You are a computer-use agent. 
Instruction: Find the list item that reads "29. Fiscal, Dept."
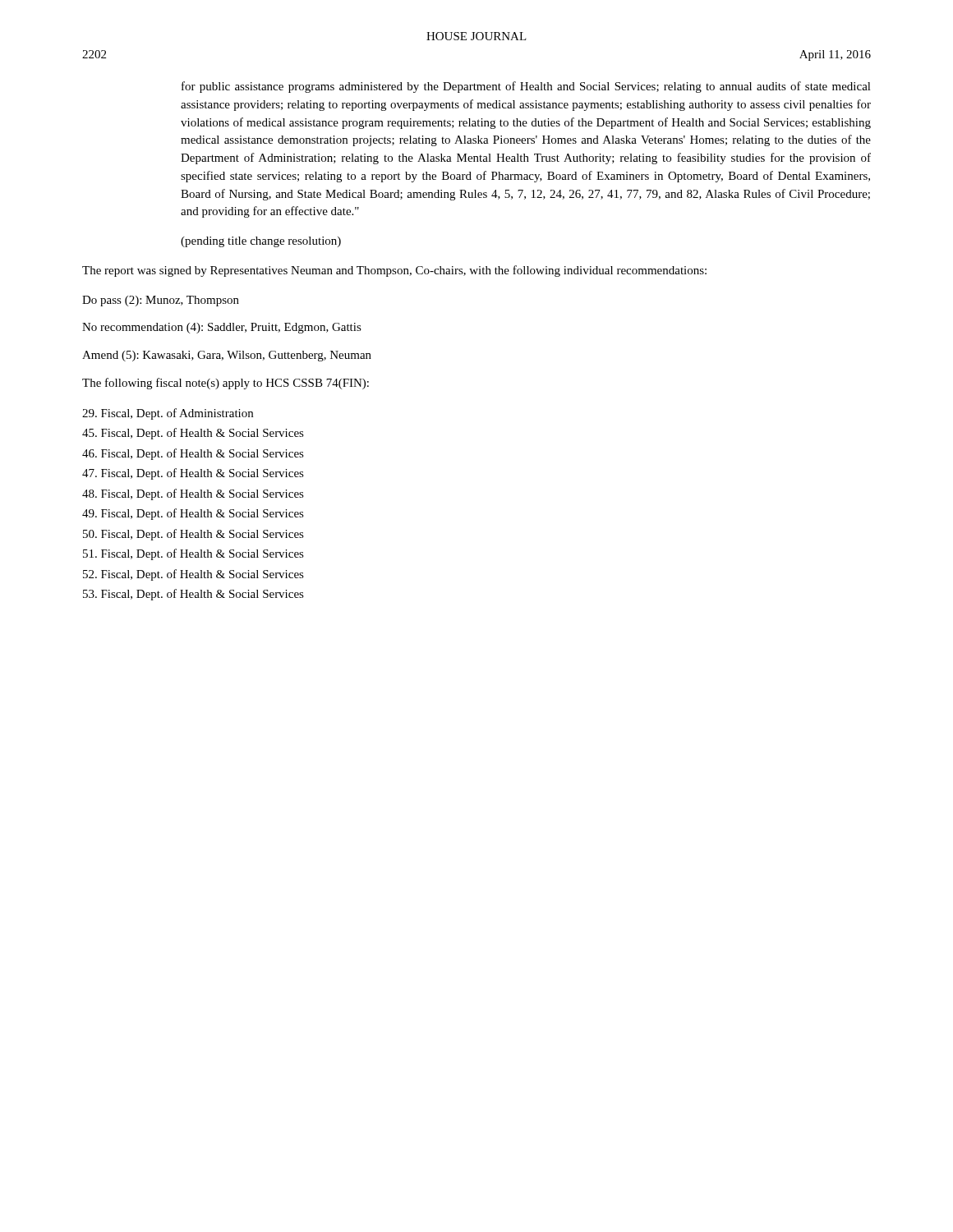tap(168, 413)
